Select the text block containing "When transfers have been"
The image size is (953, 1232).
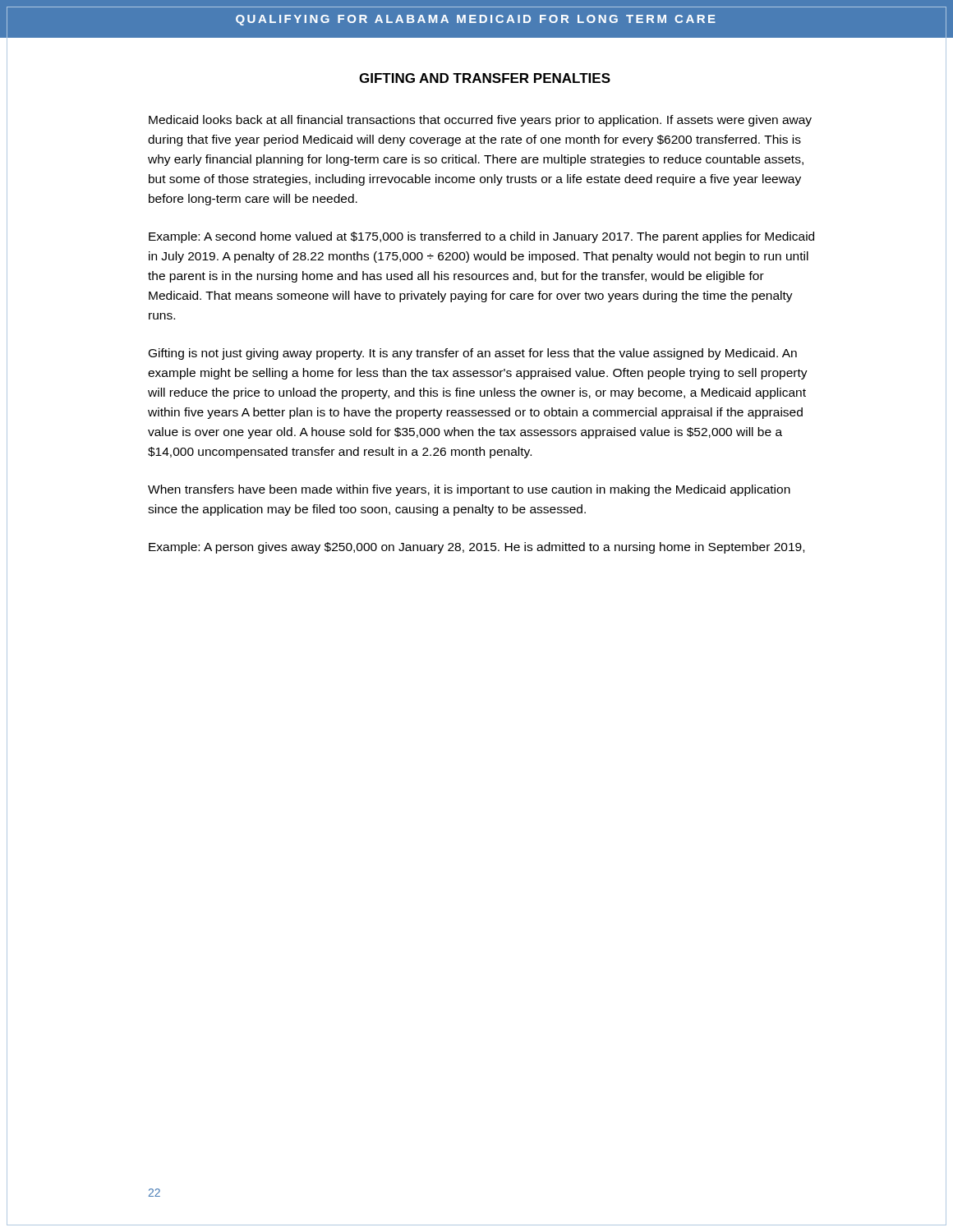point(469,499)
